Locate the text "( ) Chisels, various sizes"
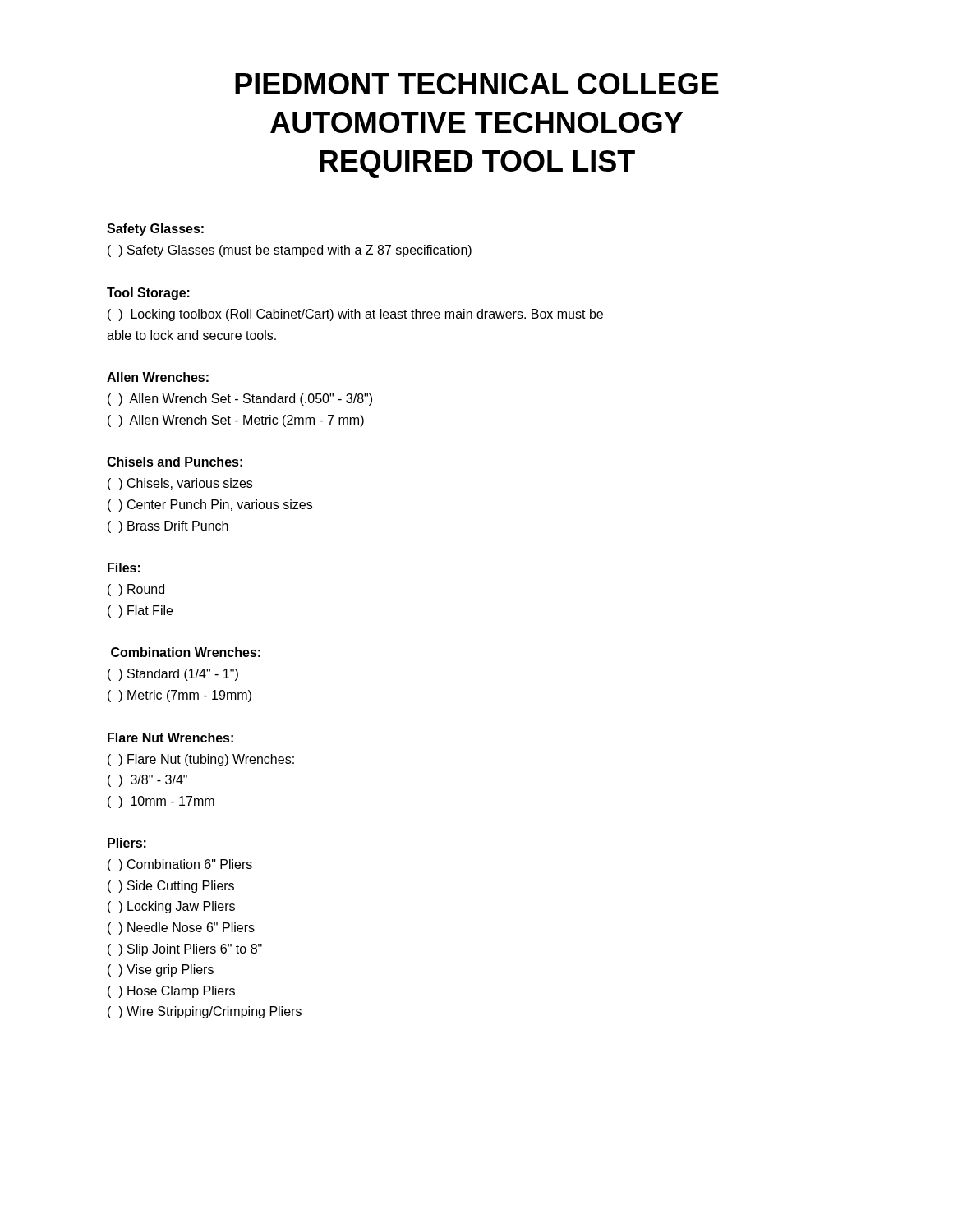The height and width of the screenshot is (1232, 953). pyautogui.click(x=180, y=484)
